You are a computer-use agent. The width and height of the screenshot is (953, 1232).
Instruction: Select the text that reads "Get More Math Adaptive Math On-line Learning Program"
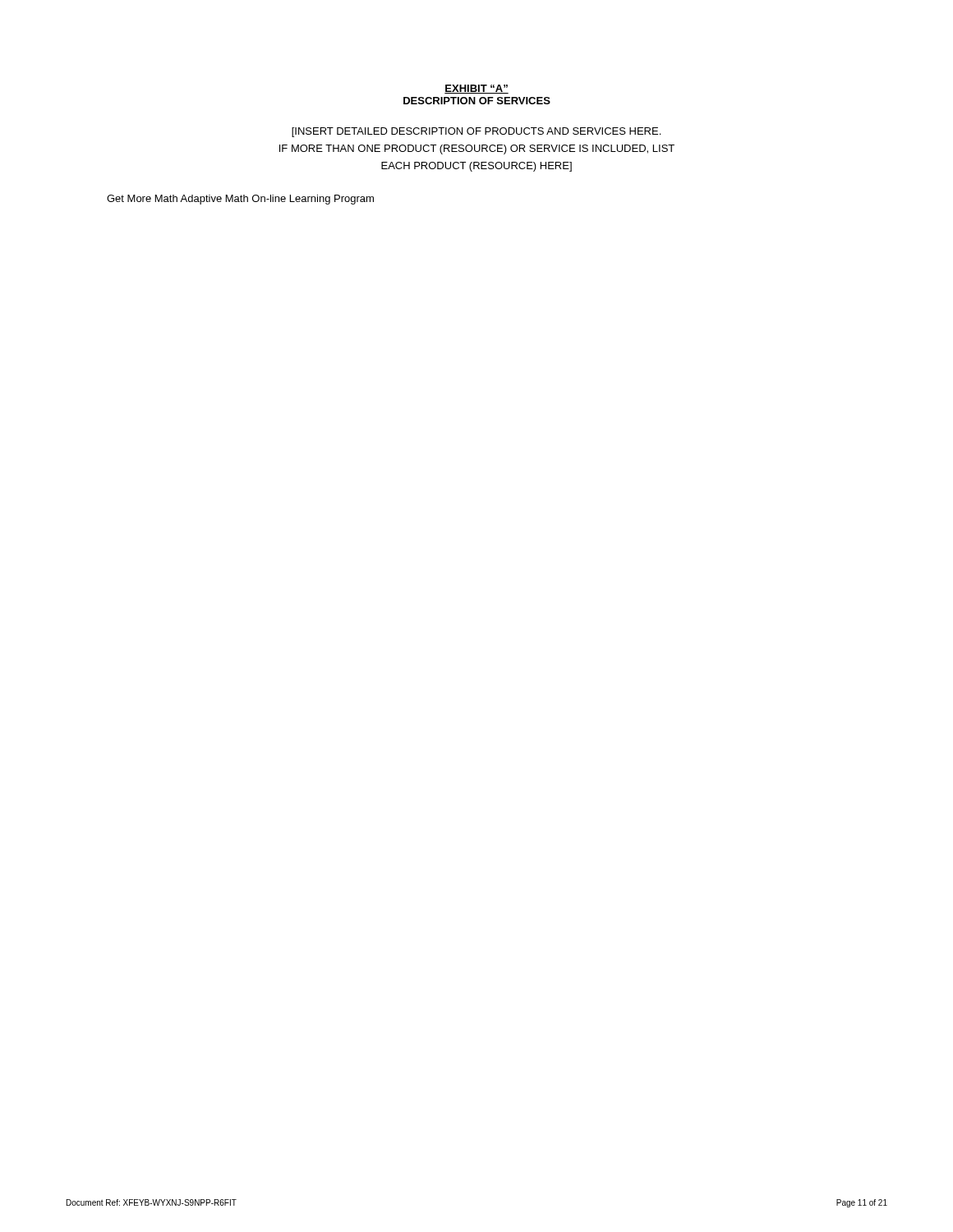(241, 199)
